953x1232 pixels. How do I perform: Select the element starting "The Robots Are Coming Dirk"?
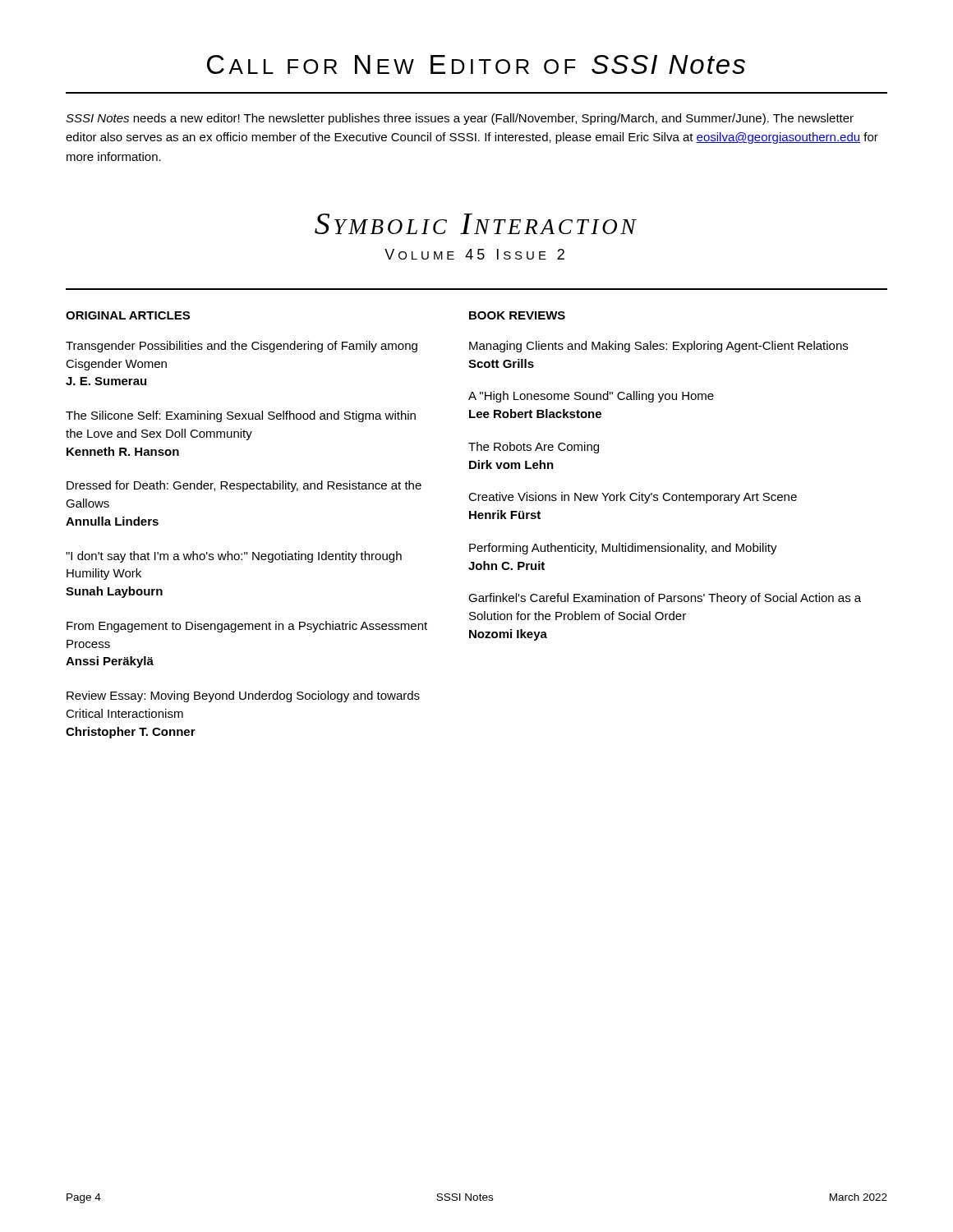click(534, 448)
